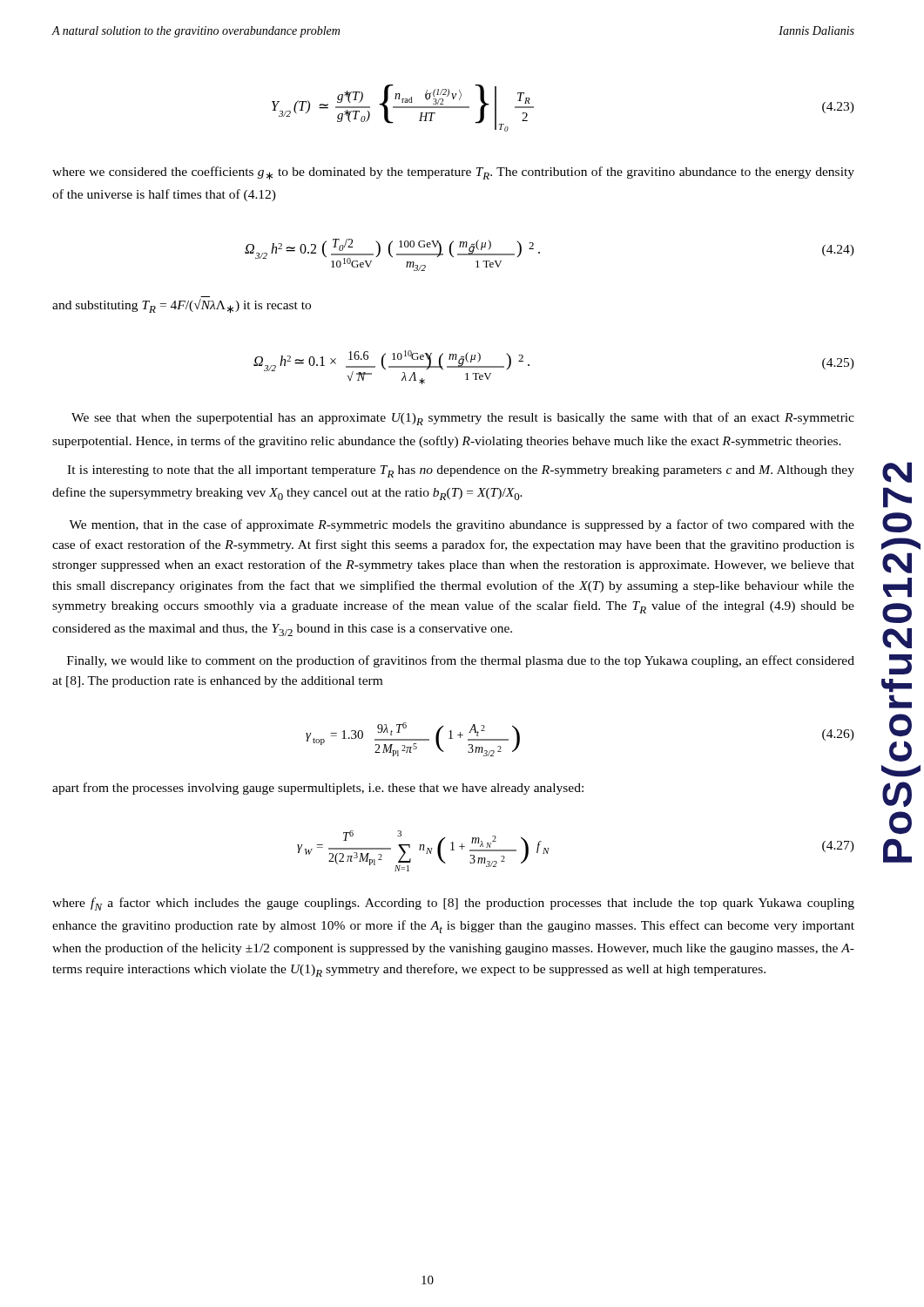Locate the passage starting "and substituting TR ="
The width and height of the screenshot is (924, 1307).
pyautogui.click(x=182, y=306)
